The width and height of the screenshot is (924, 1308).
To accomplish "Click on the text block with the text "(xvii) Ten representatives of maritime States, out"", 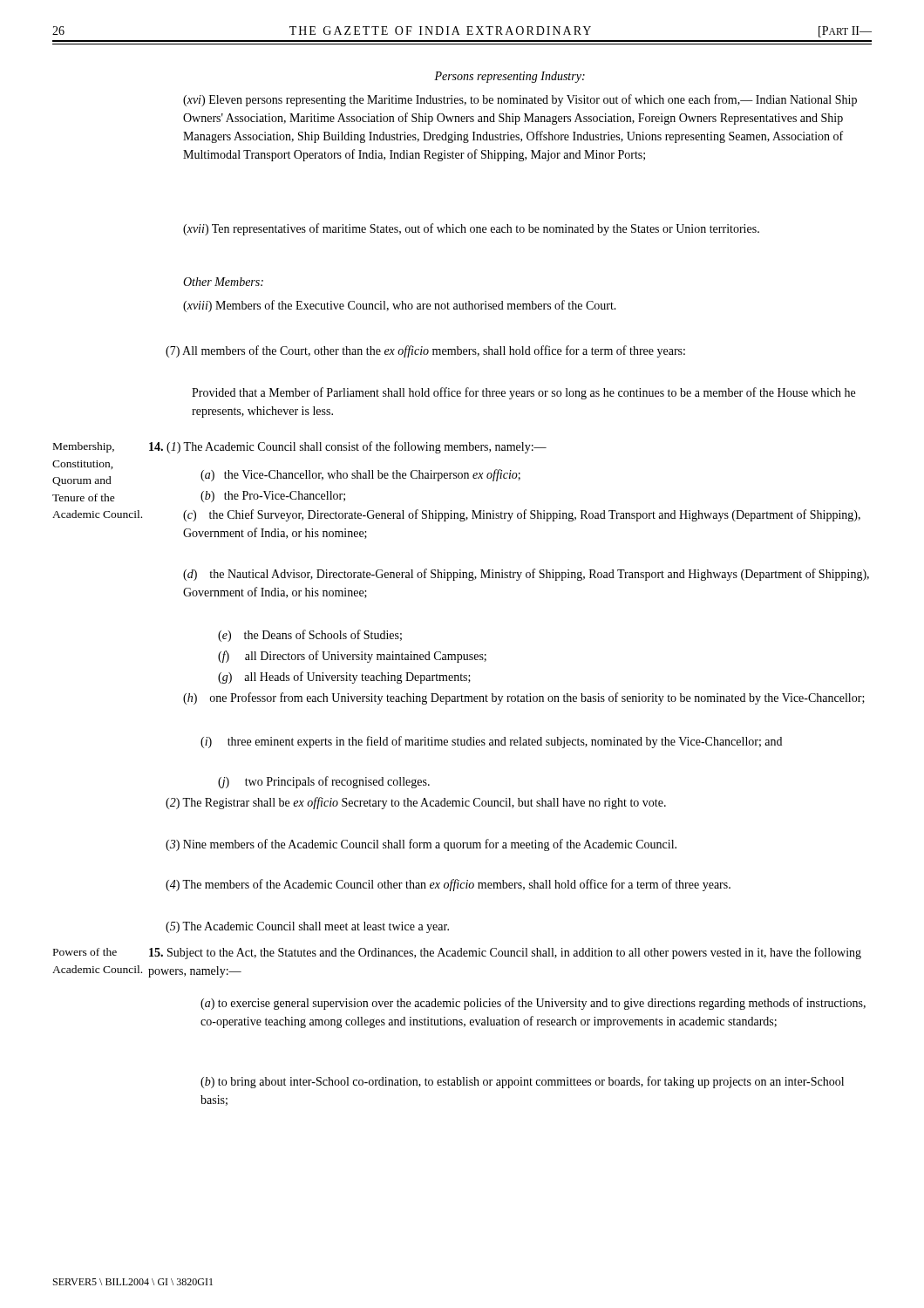I will click(527, 229).
